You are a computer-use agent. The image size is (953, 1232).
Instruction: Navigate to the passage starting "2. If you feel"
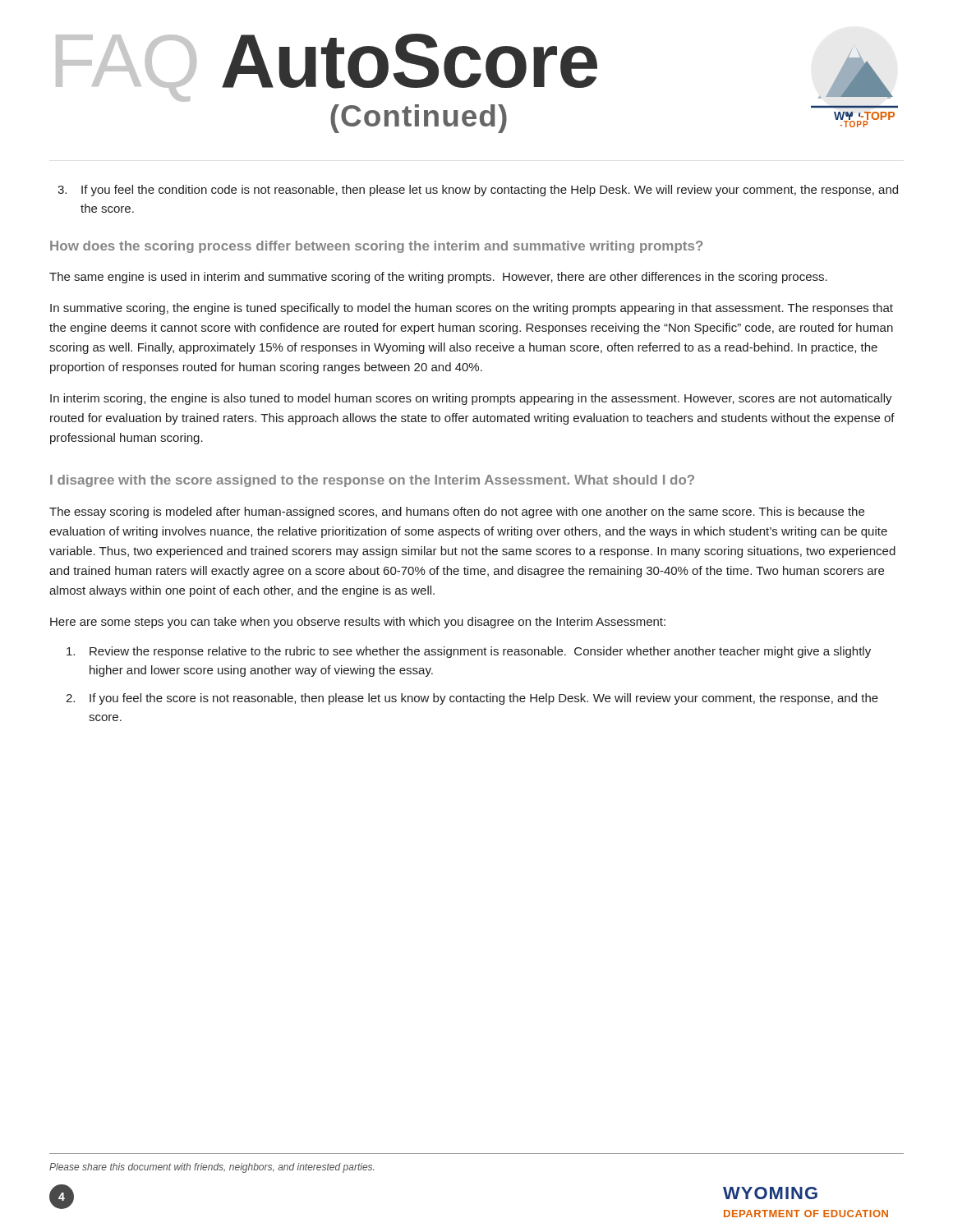[x=476, y=707]
